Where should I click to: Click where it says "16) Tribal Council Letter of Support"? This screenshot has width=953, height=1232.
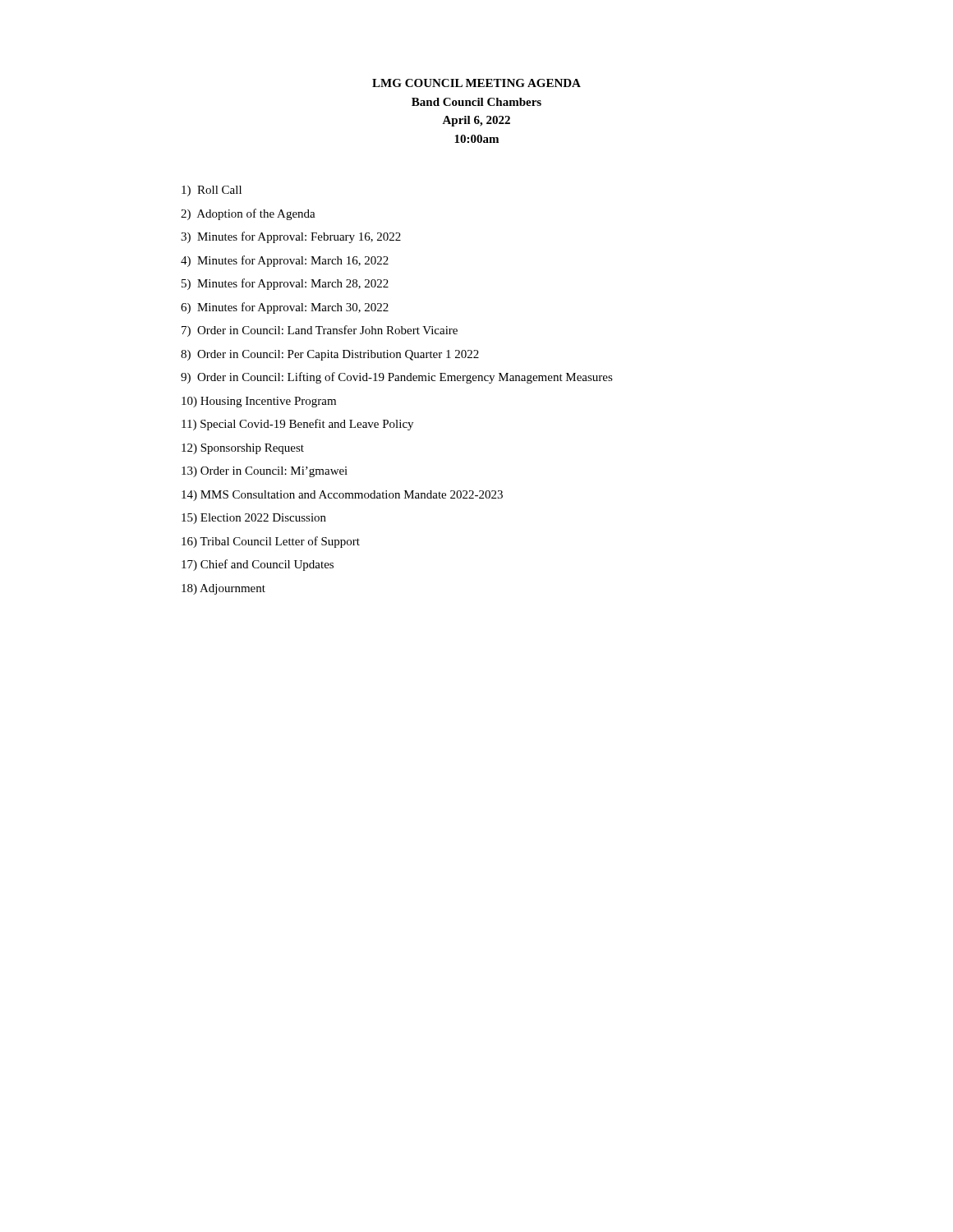(270, 541)
